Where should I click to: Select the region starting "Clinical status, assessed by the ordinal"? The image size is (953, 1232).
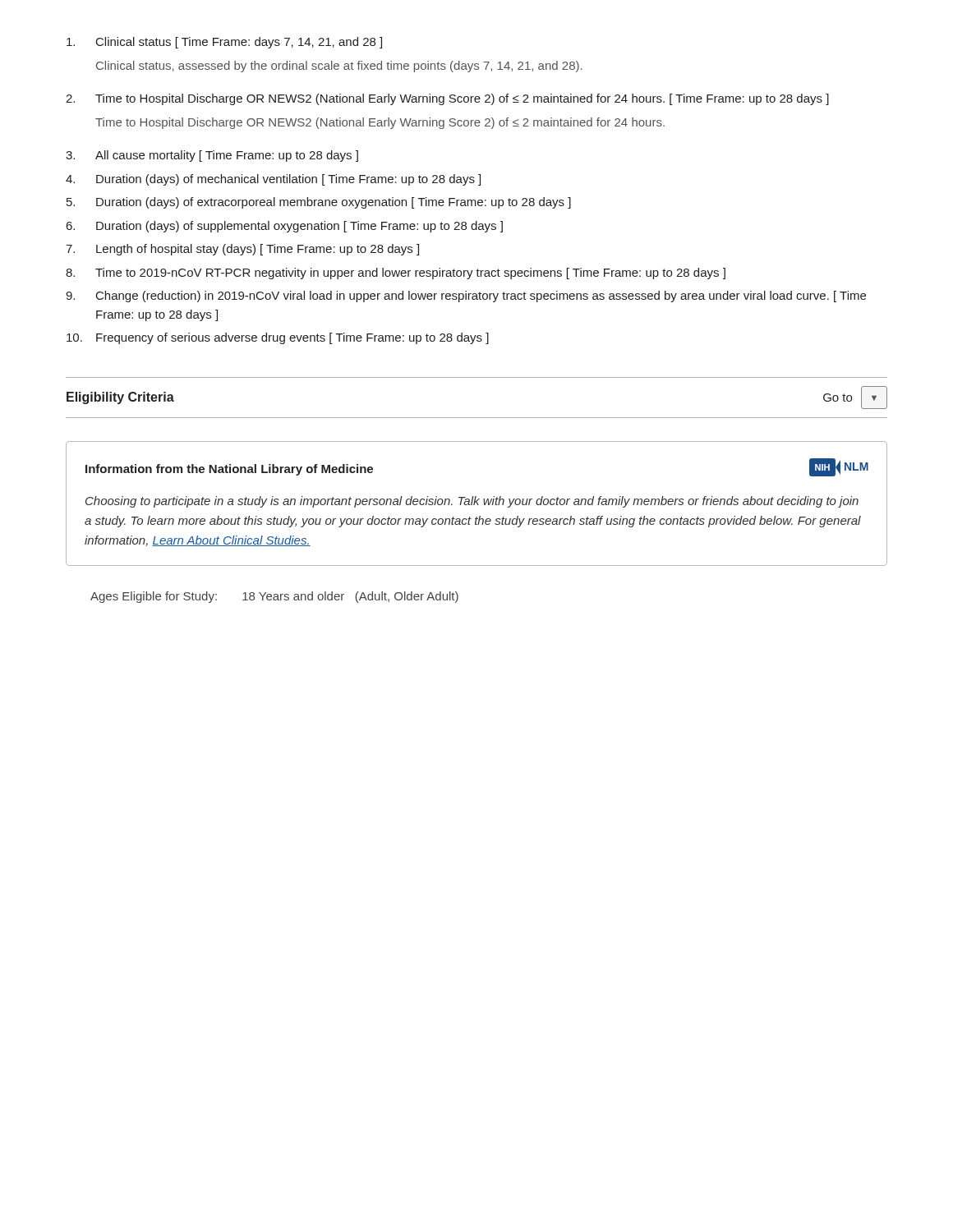pyautogui.click(x=339, y=65)
